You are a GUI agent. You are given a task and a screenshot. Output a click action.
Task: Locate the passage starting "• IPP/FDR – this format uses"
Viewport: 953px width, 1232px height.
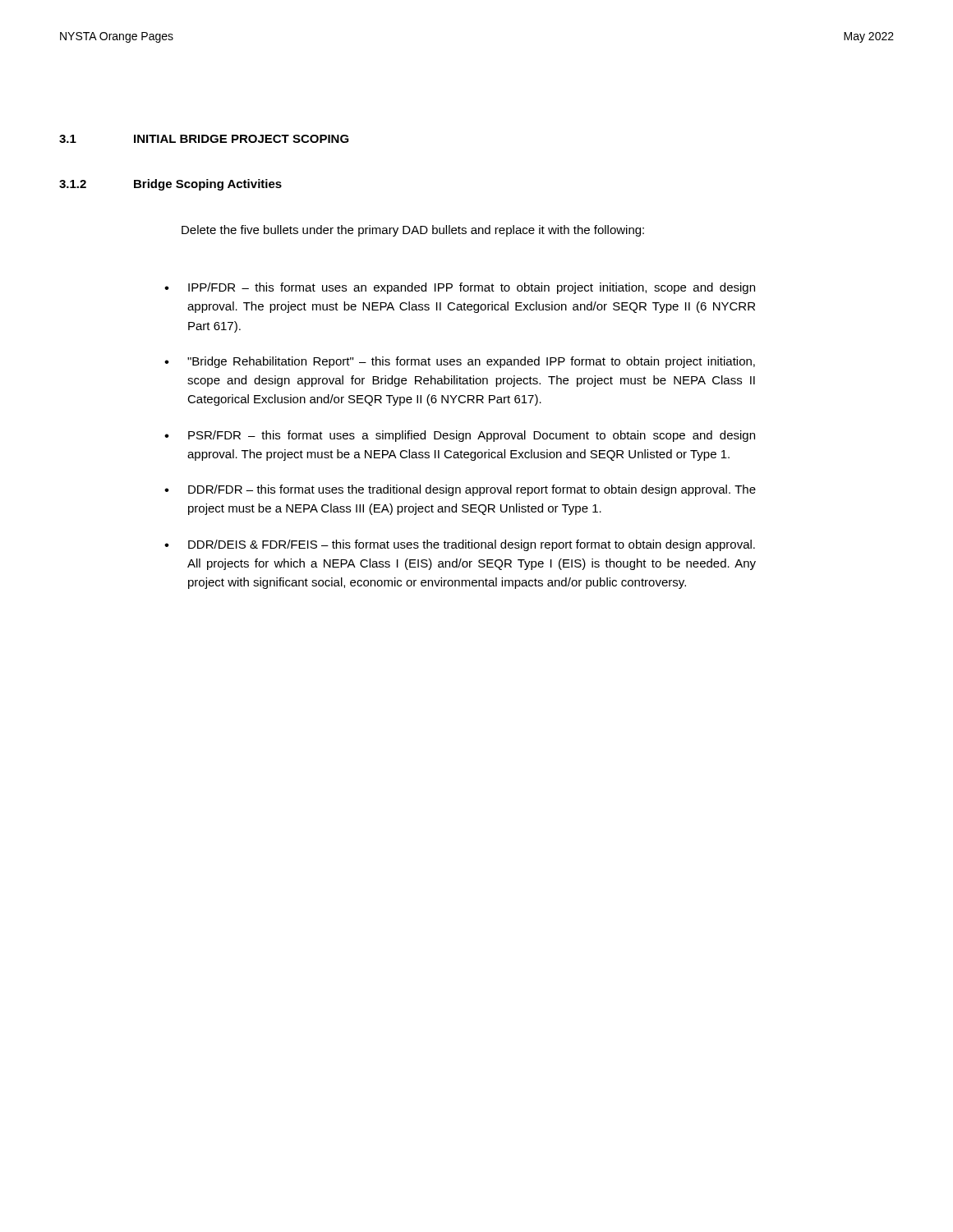pos(460,306)
